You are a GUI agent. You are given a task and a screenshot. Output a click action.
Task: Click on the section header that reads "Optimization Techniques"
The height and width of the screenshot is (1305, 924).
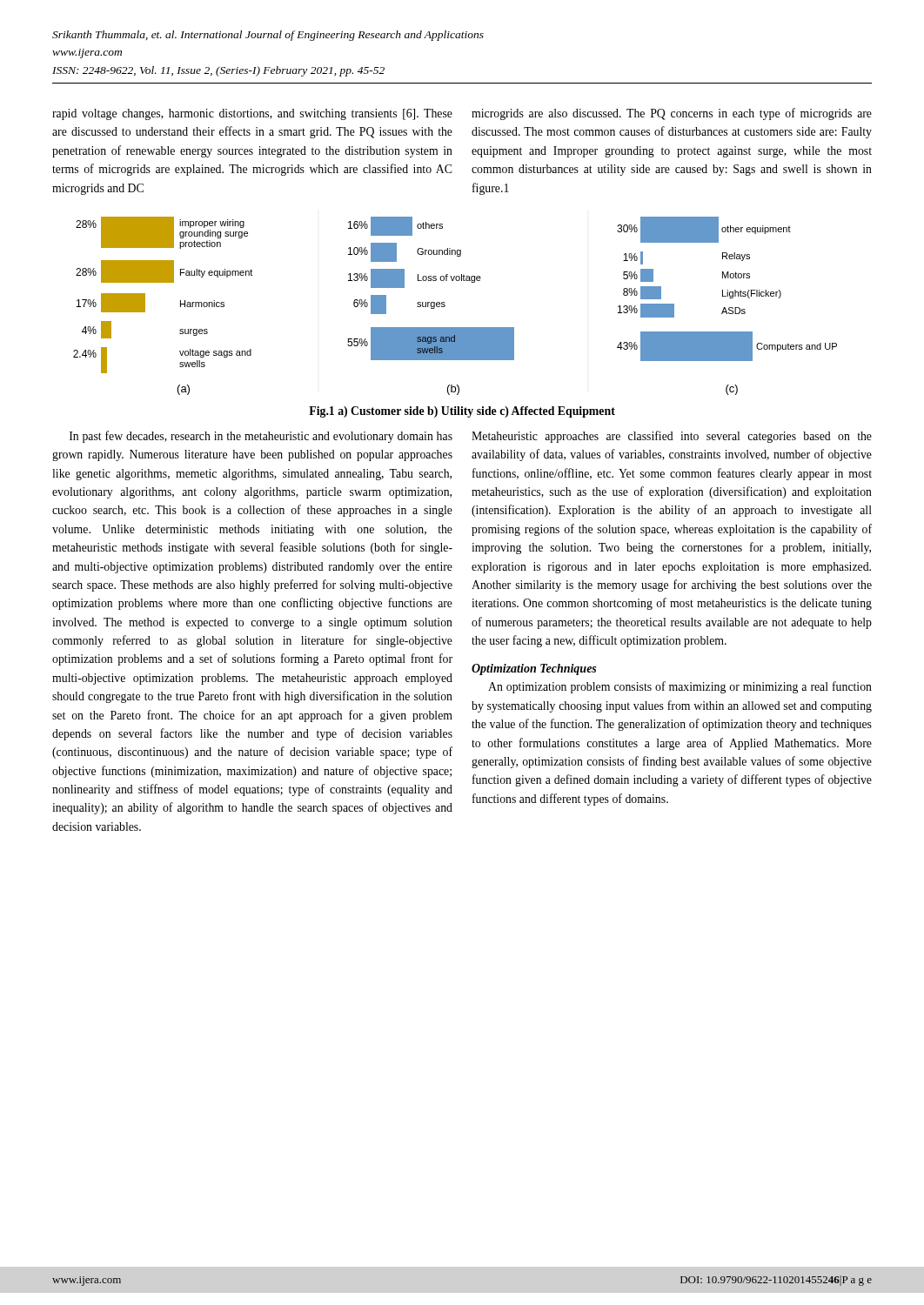534,669
